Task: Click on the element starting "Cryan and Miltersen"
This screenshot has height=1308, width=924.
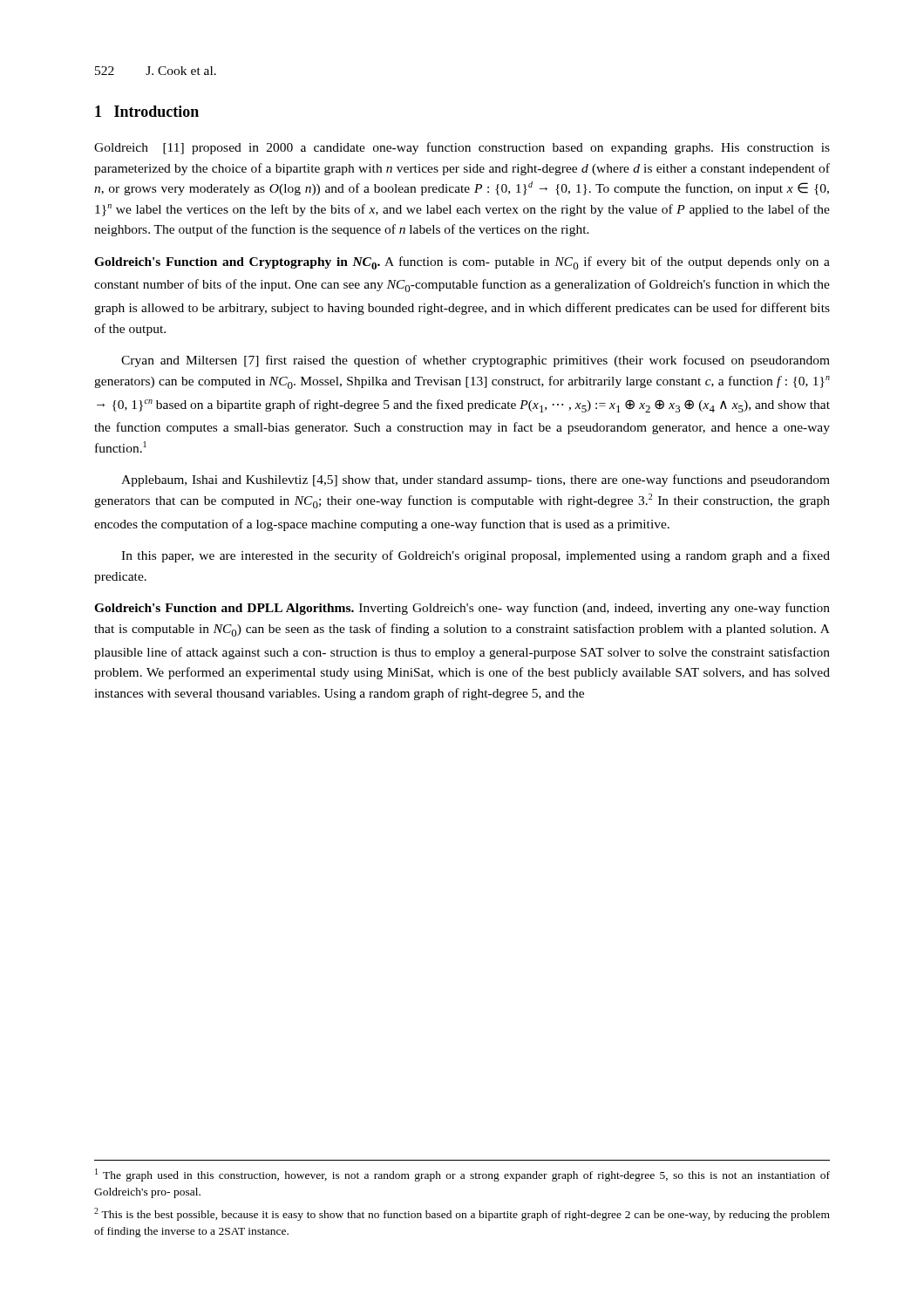Action: point(462,404)
